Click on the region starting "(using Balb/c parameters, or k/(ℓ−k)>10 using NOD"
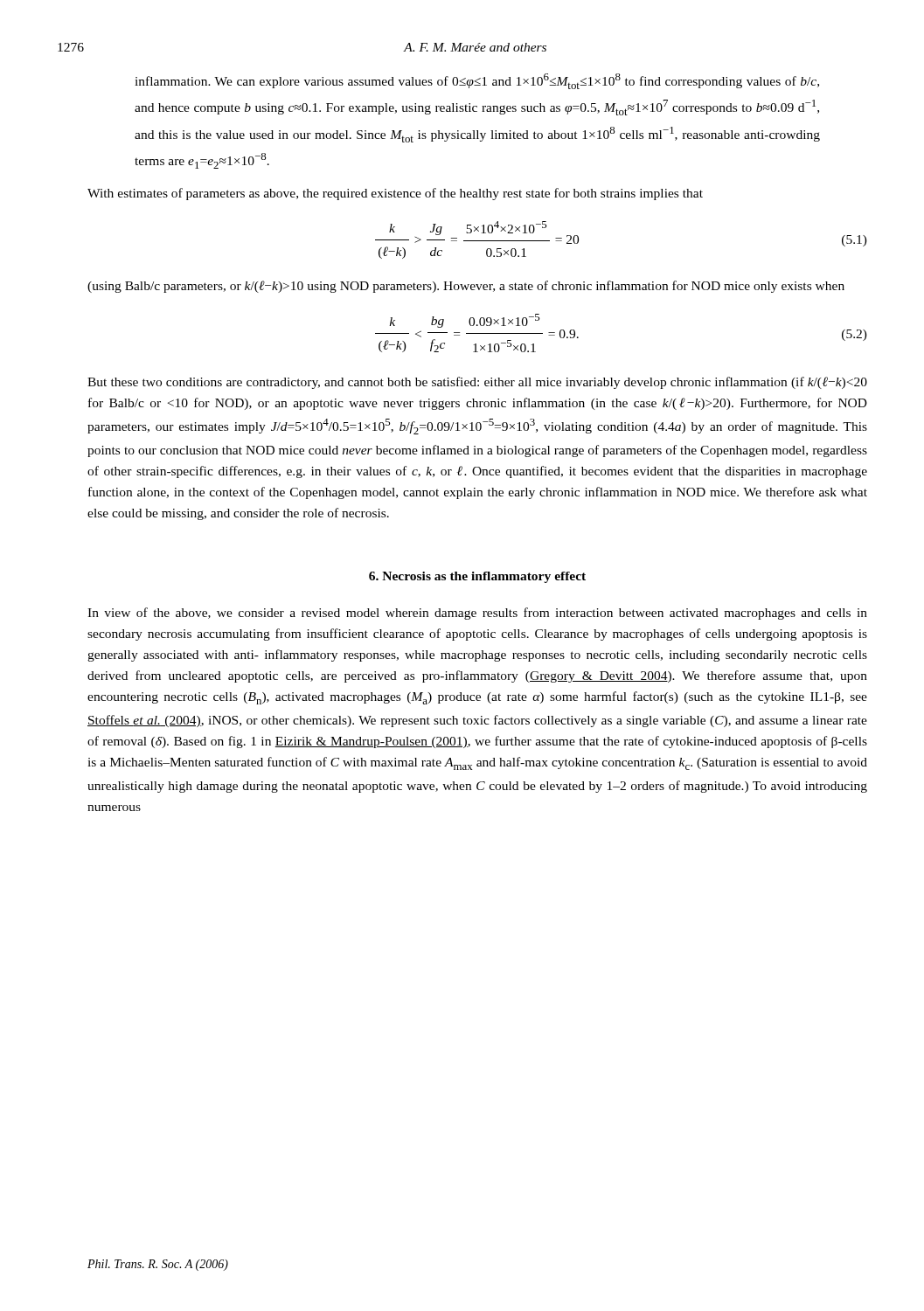The image size is (924, 1311). pos(477,286)
